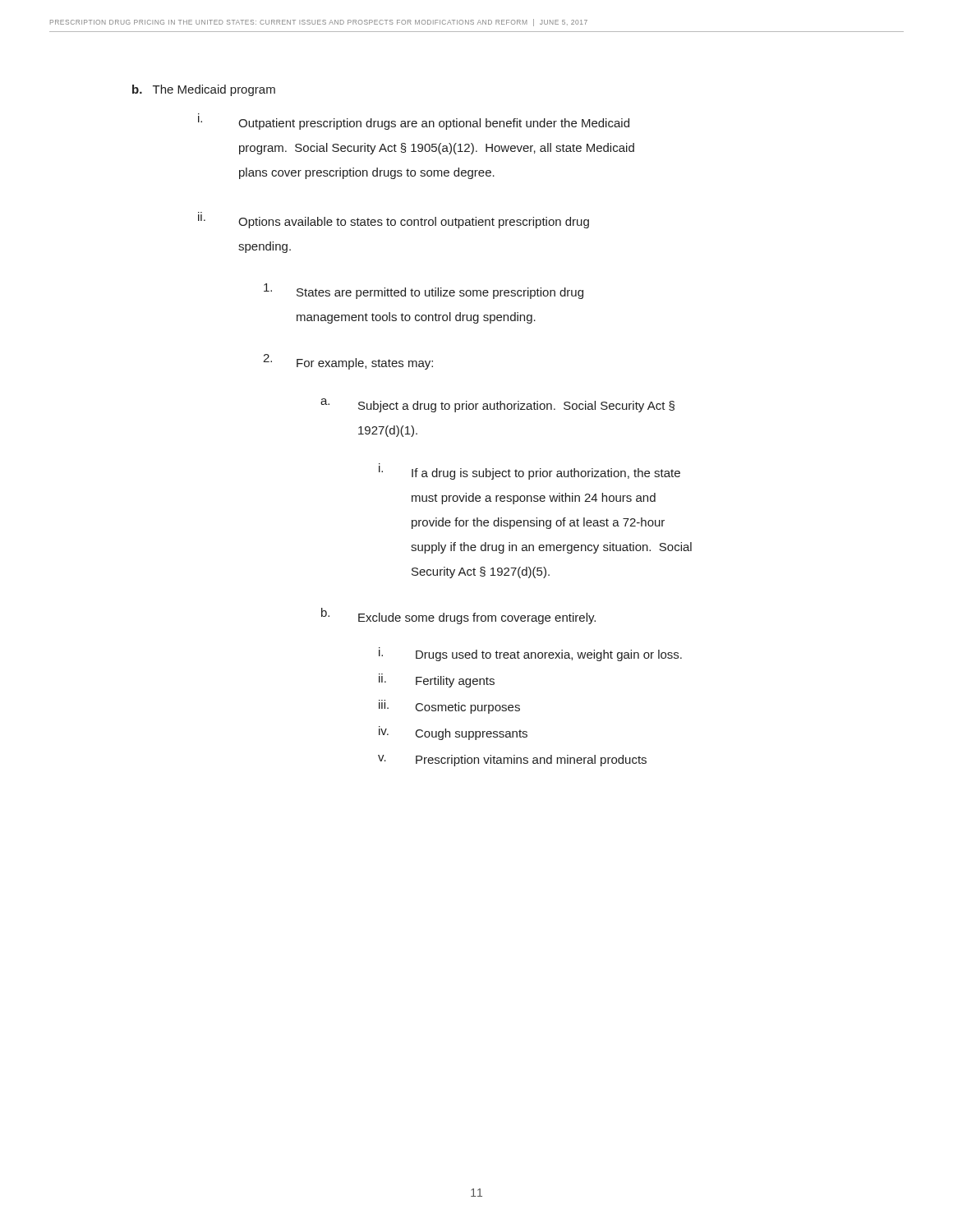
Task: Find the region starting "i. Outpatient prescription"
Action: point(550,148)
